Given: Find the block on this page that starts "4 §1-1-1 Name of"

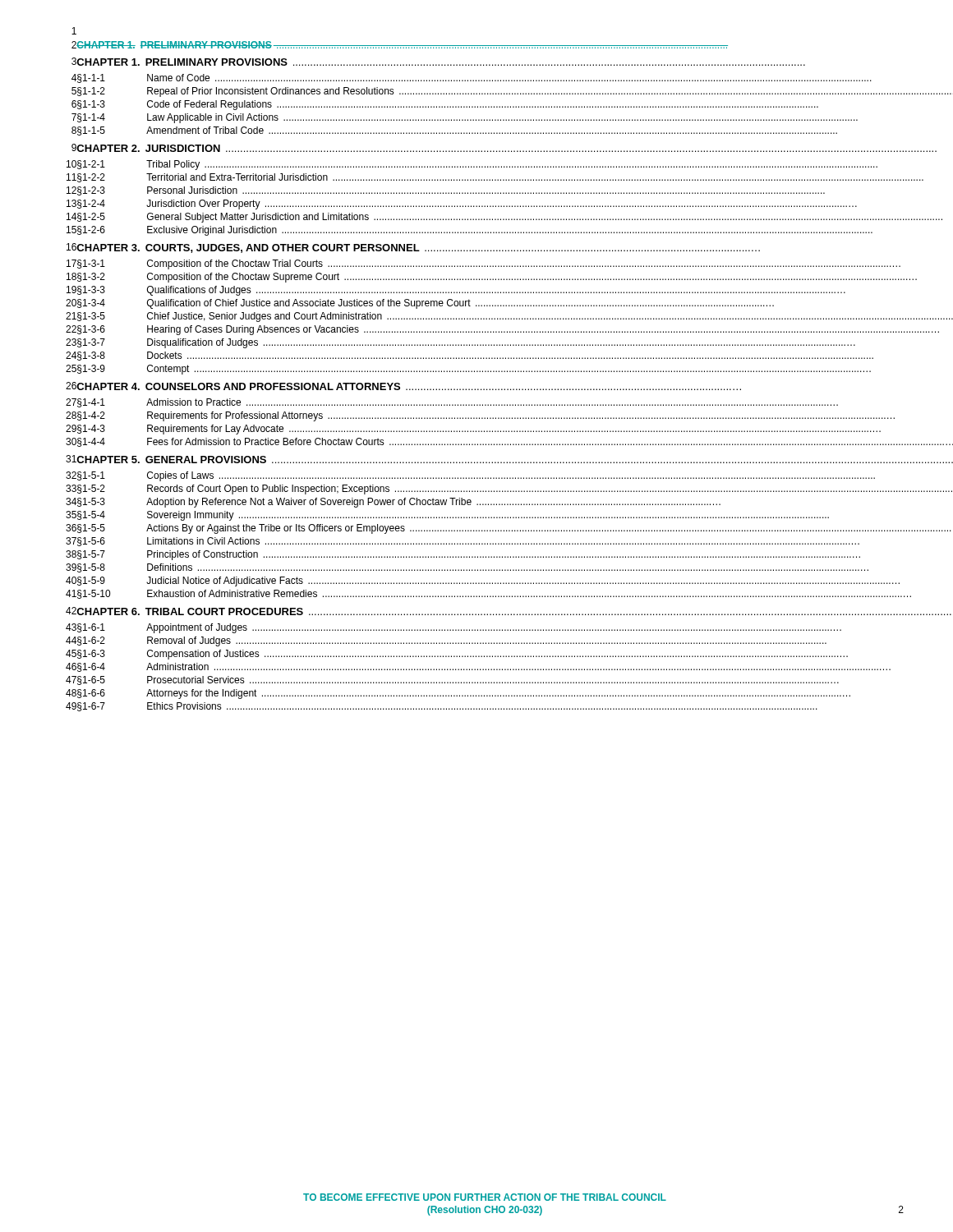Looking at the screenshot, I should click(x=509, y=78).
